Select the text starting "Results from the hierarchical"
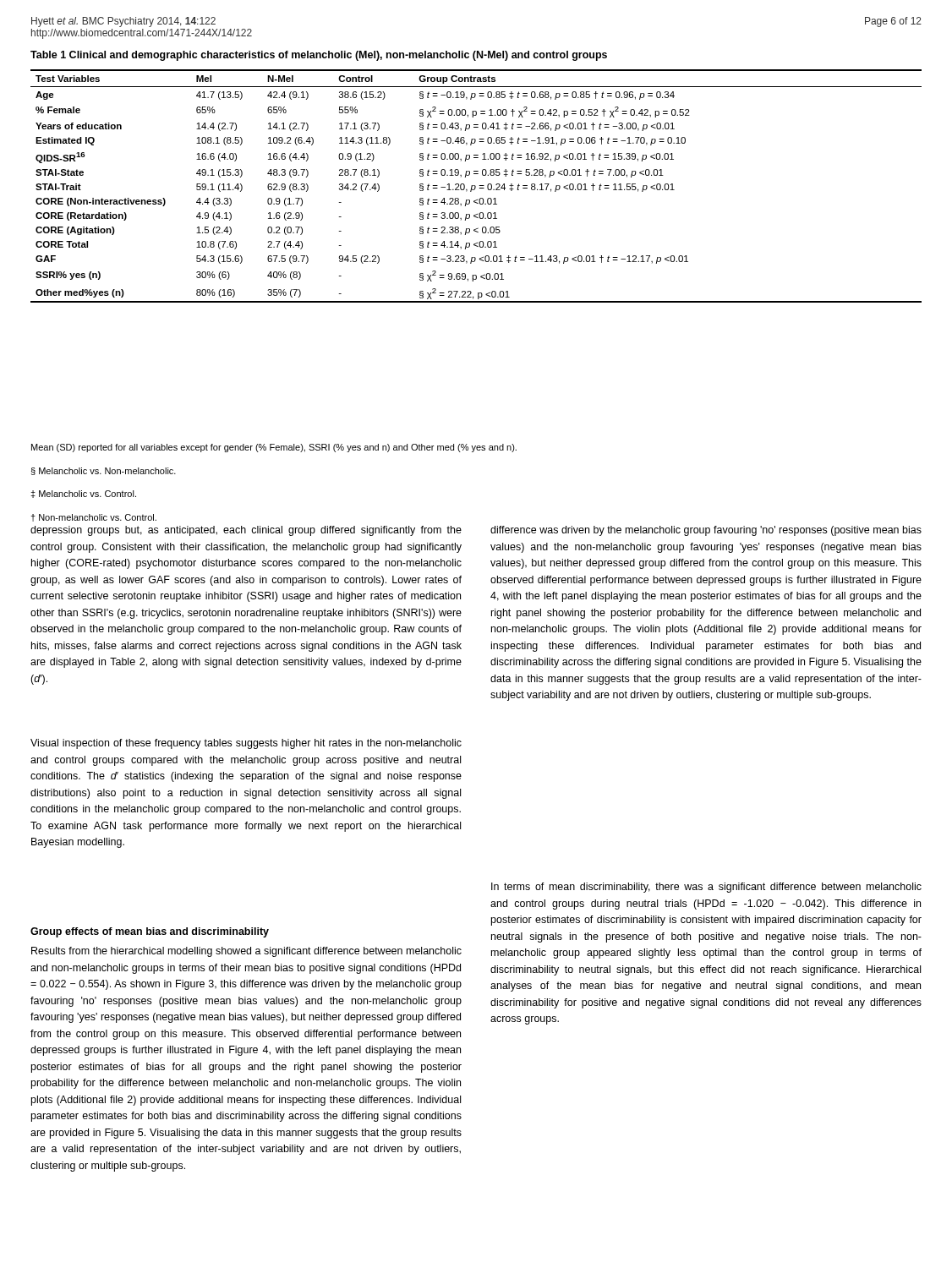This screenshot has height=1268, width=952. (x=246, y=1058)
